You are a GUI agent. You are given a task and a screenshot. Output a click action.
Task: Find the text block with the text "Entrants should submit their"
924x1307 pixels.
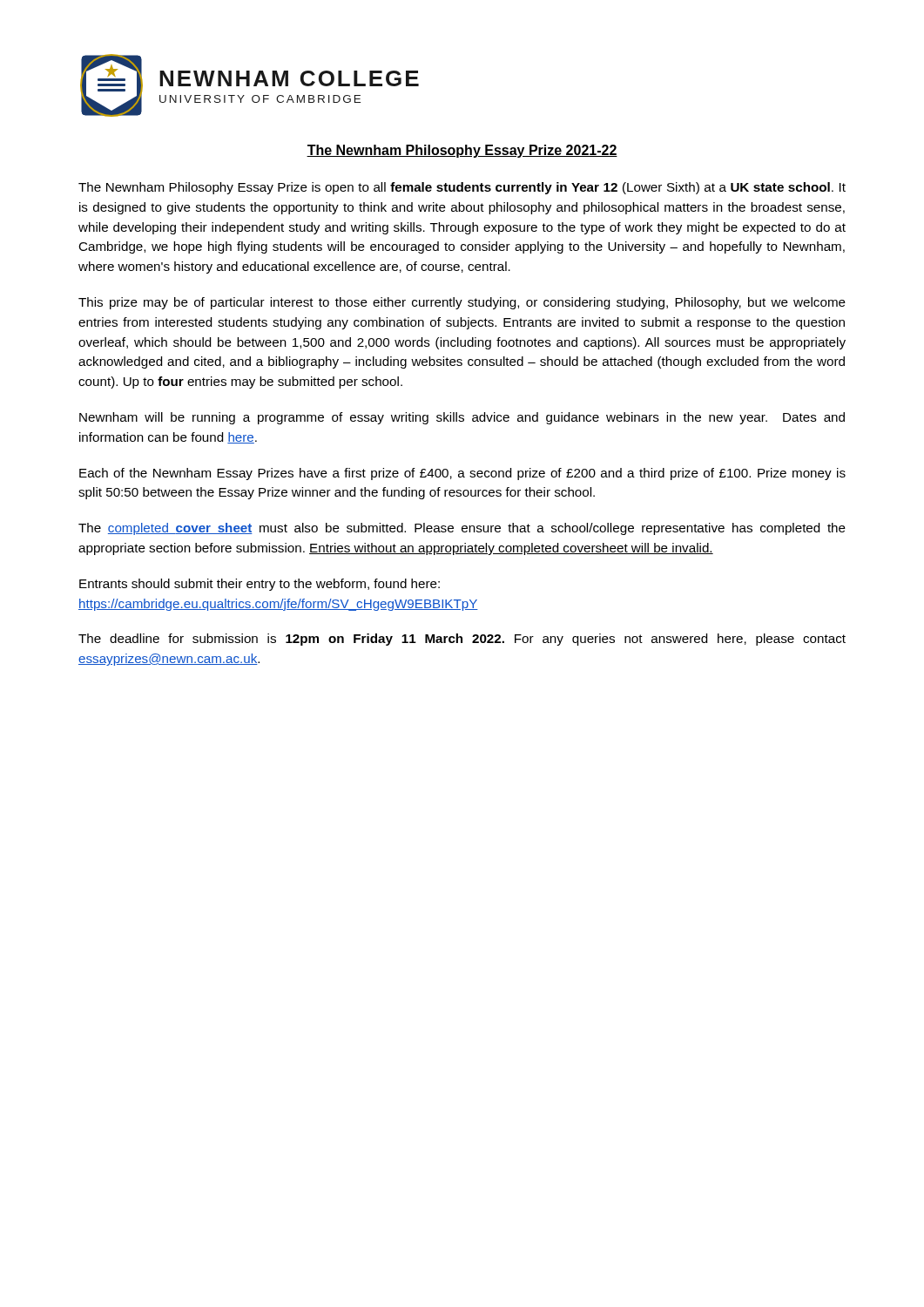(x=278, y=593)
